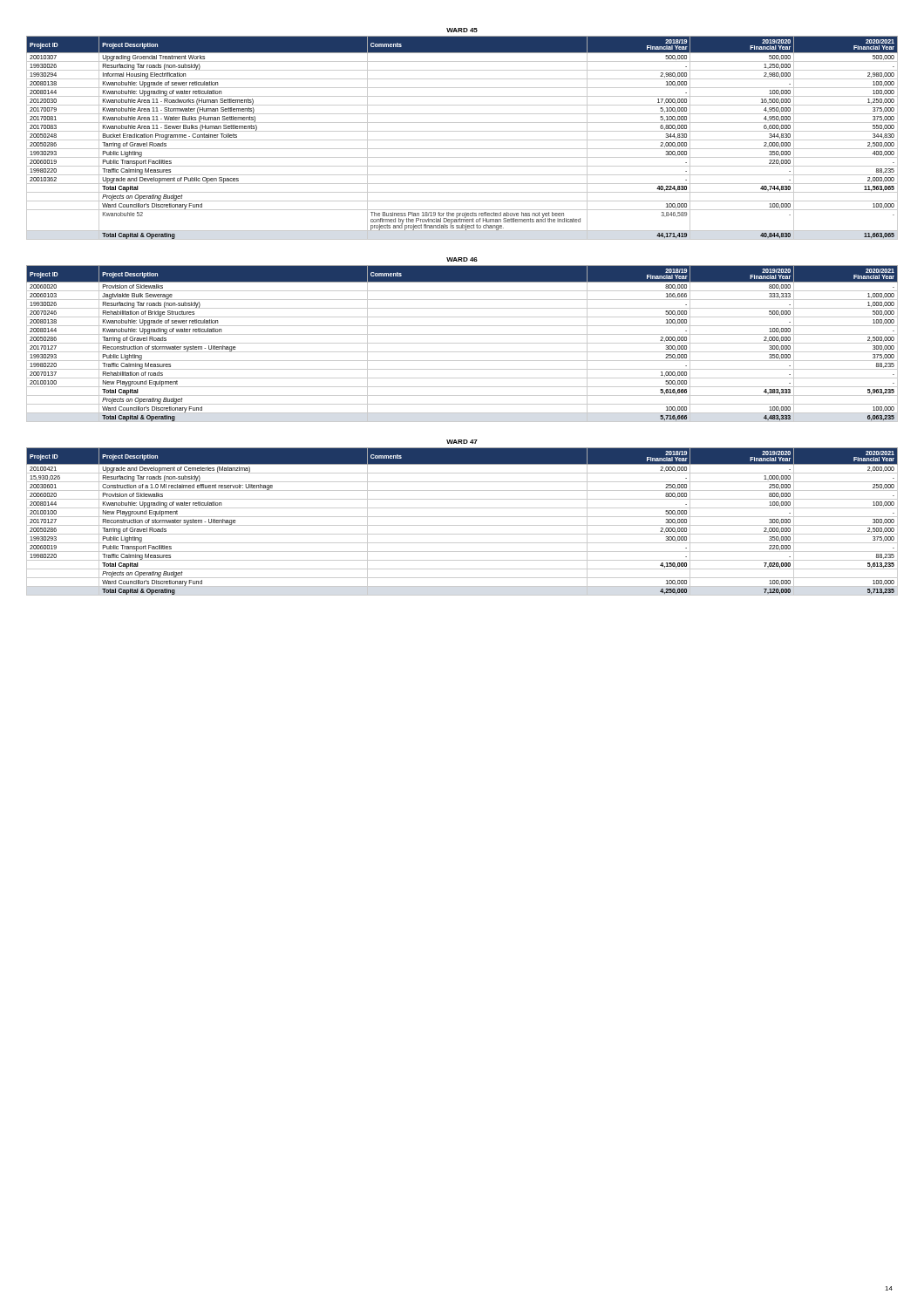
Task: Click on the text block starting "WARD 45"
Action: (x=462, y=30)
